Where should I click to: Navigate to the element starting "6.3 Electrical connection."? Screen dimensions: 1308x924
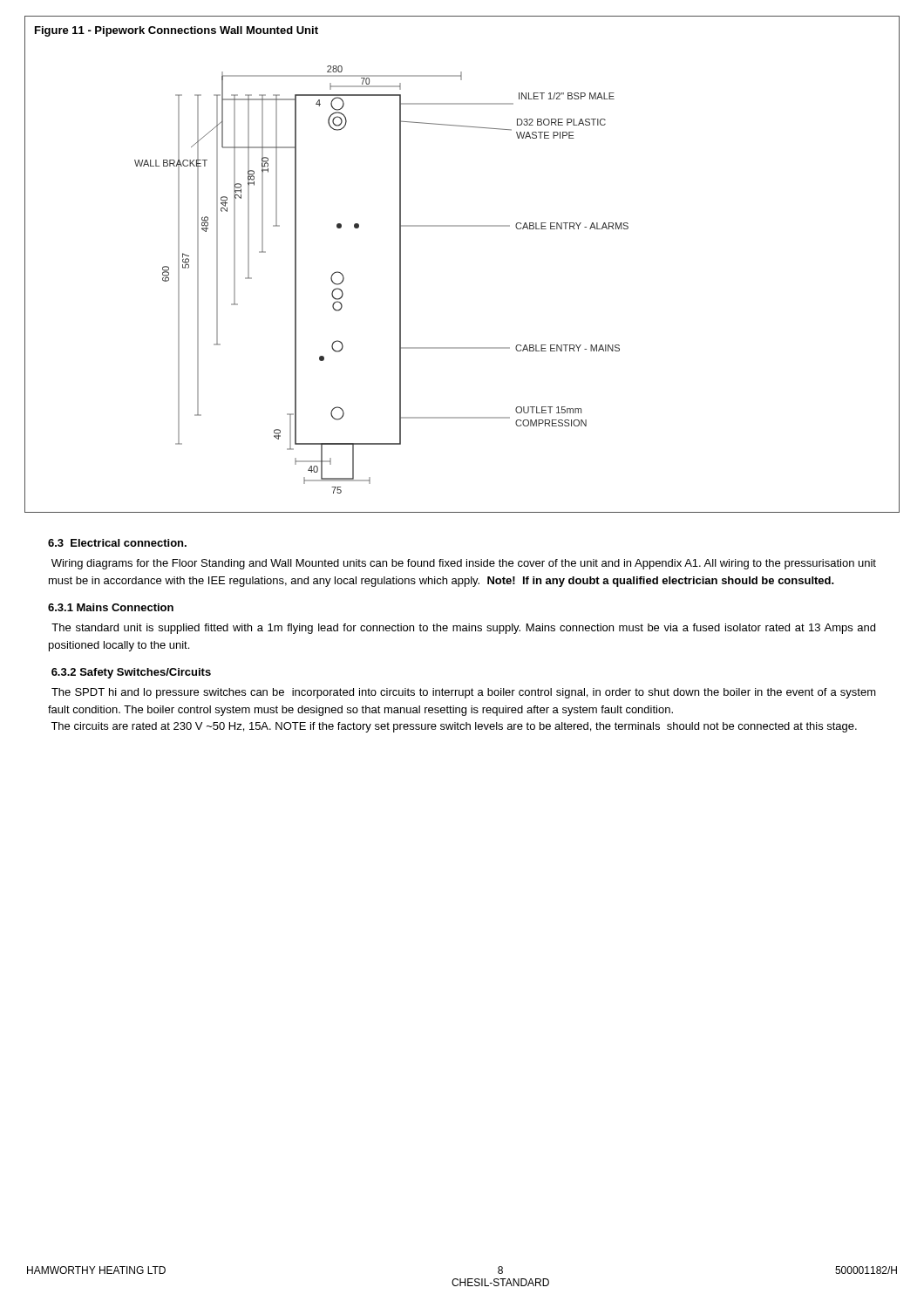pos(118,543)
